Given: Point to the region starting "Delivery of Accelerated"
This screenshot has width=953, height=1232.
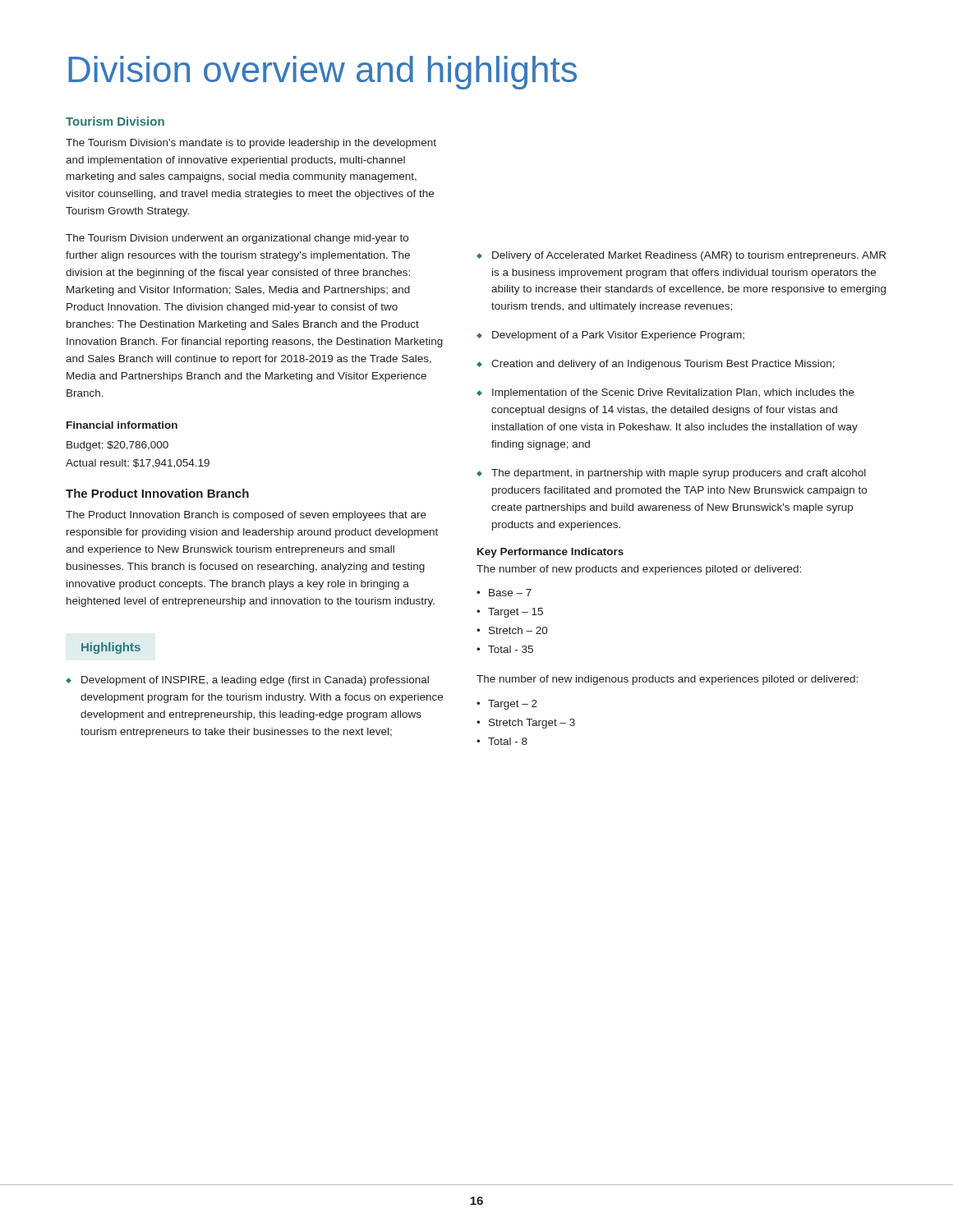Looking at the screenshot, I should (x=689, y=280).
